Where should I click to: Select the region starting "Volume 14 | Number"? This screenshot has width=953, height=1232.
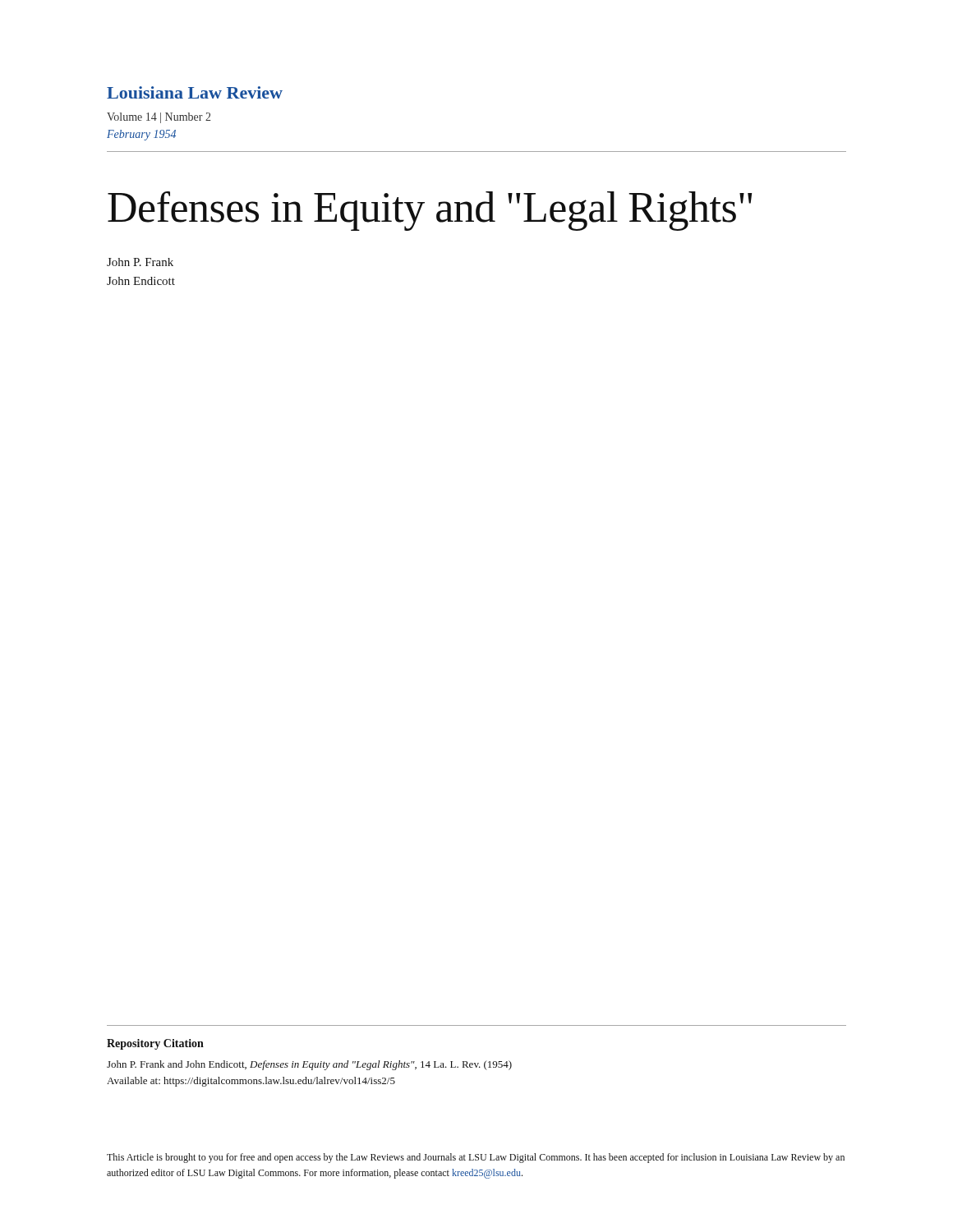159,126
